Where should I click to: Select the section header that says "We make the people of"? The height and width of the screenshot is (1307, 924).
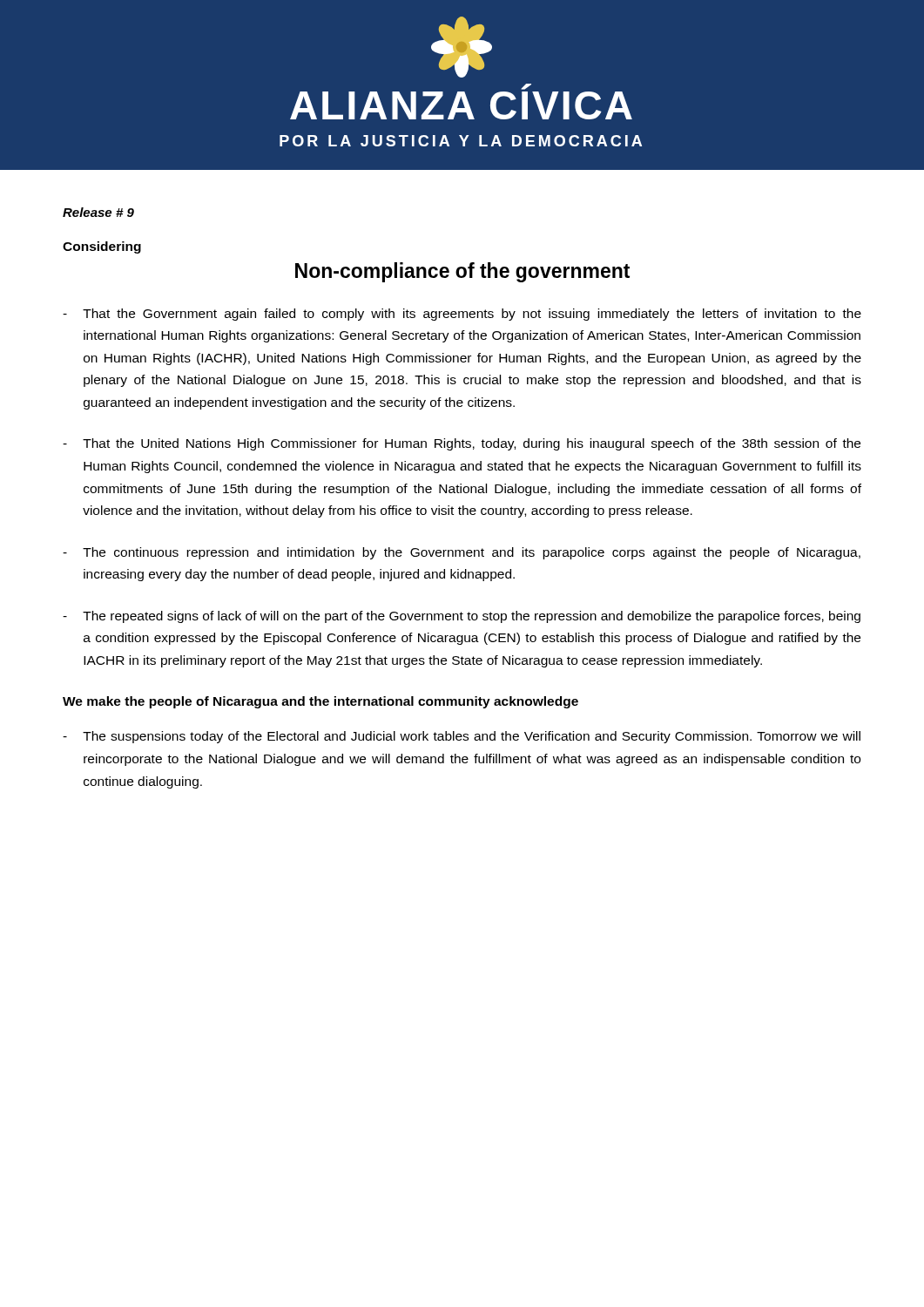(x=321, y=701)
